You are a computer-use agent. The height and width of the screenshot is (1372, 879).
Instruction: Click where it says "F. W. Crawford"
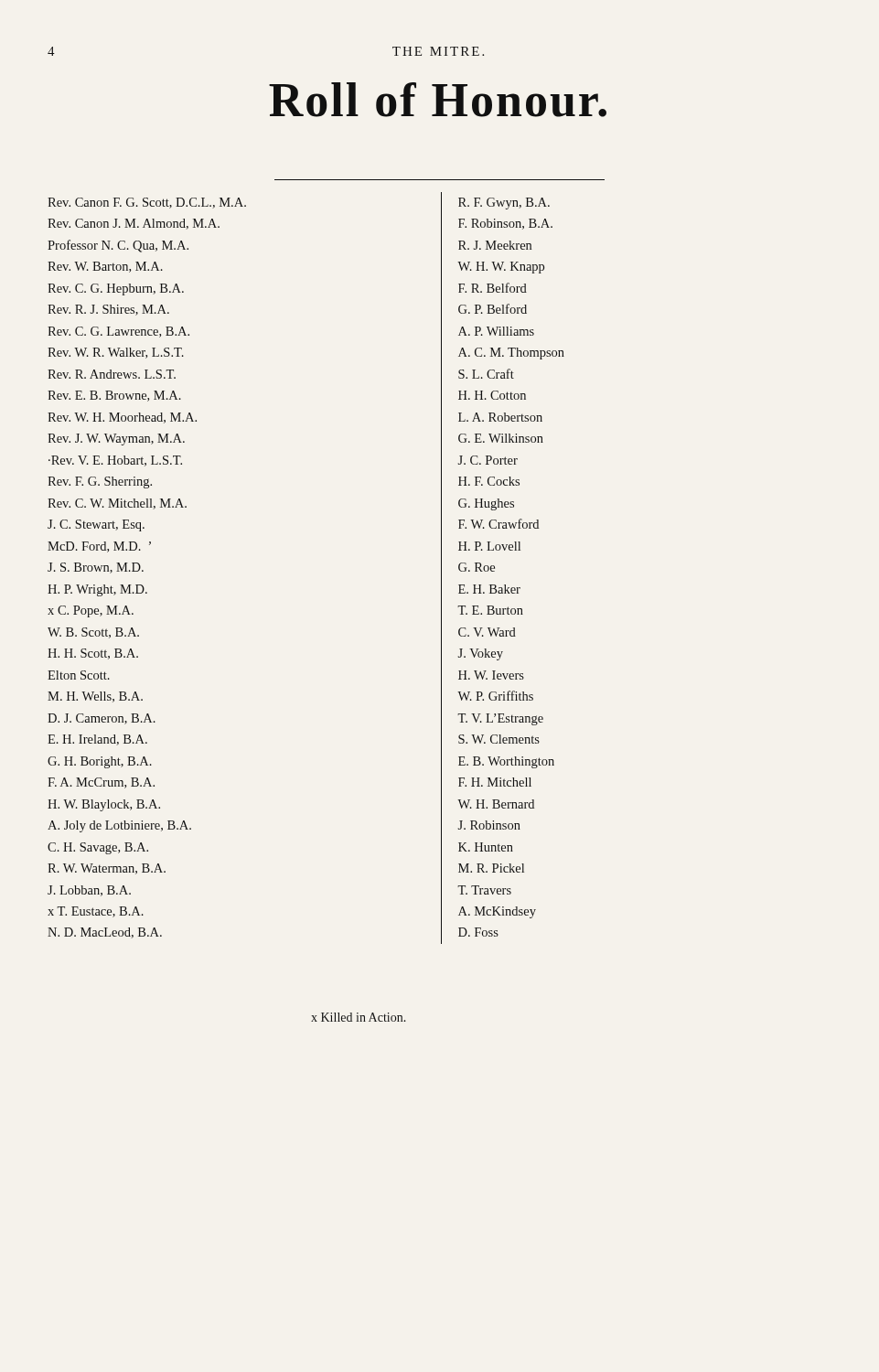499,524
